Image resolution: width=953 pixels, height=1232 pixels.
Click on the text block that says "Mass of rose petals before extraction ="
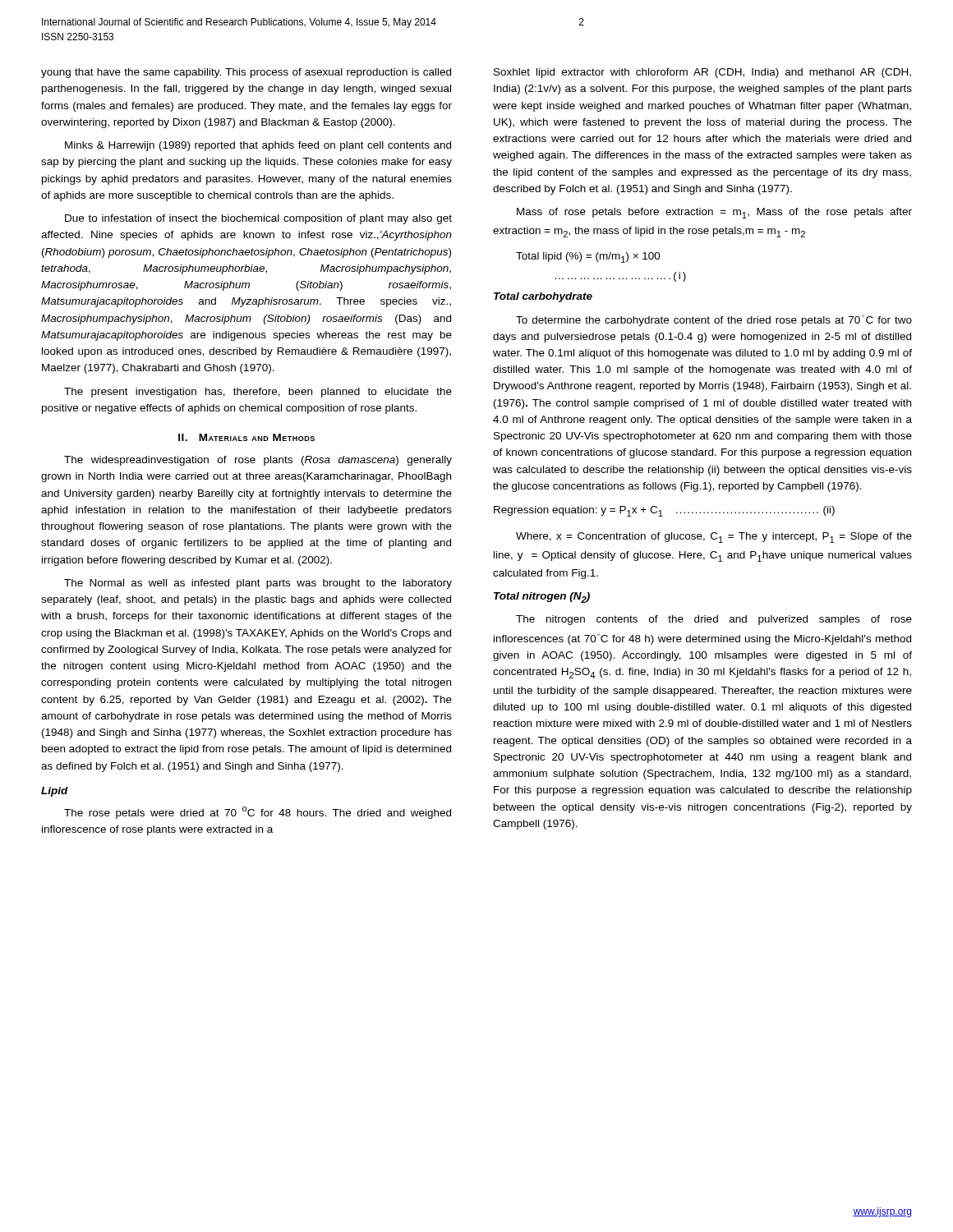pos(702,222)
